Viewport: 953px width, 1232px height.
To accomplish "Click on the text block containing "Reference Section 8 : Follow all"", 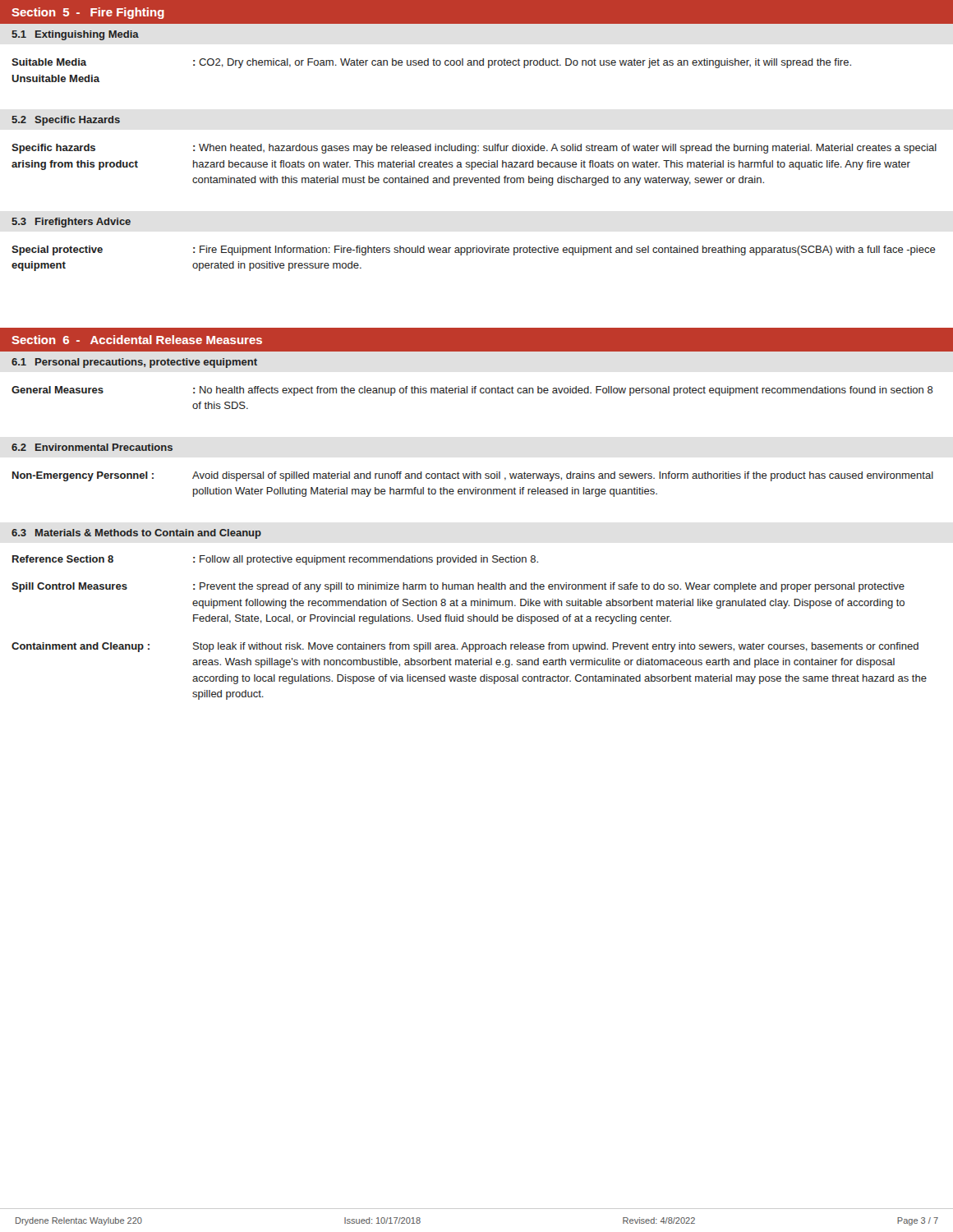I will coord(476,559).
